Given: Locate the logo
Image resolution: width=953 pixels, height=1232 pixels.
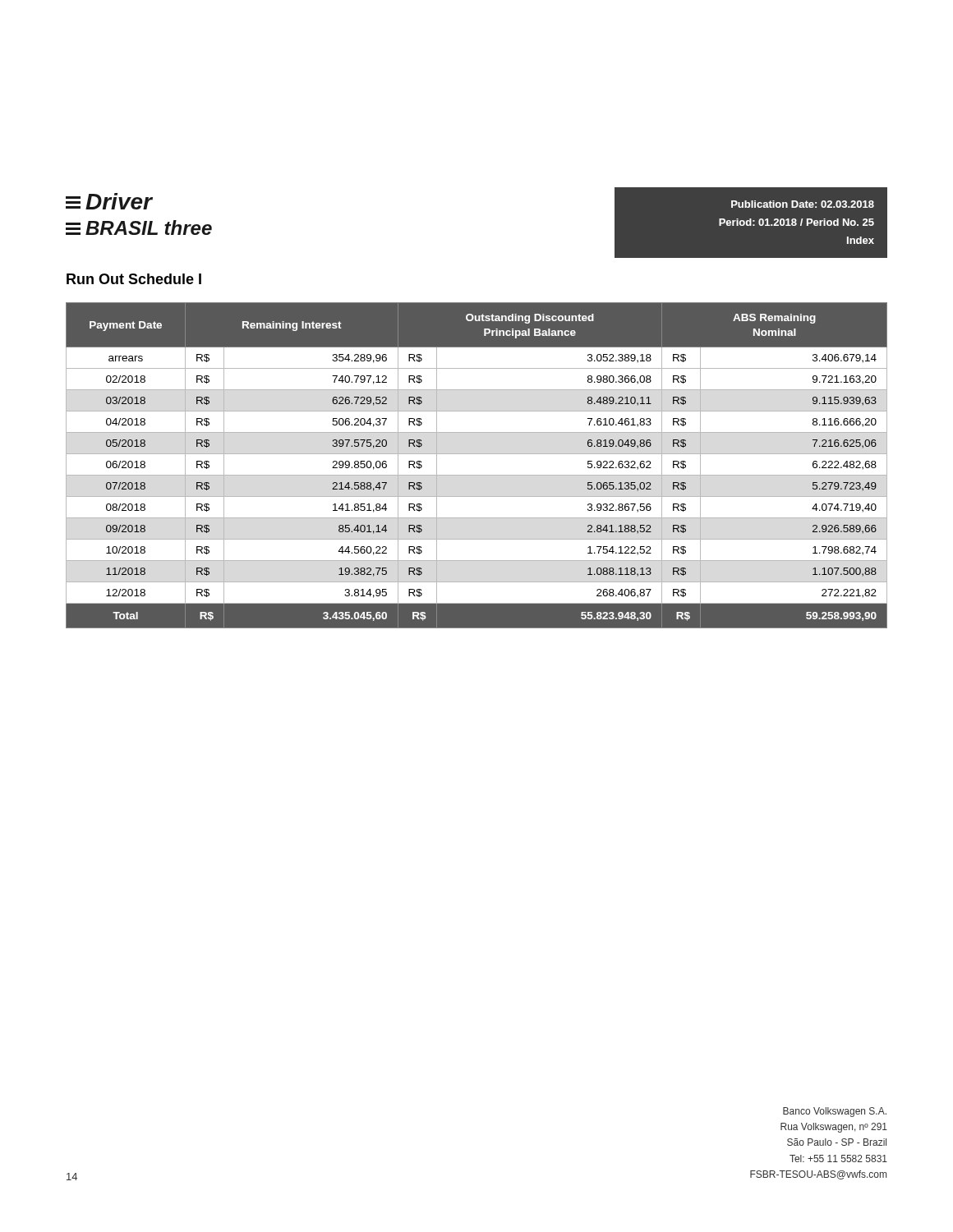Looking at the screenshot, I should (x=156, y=214).
